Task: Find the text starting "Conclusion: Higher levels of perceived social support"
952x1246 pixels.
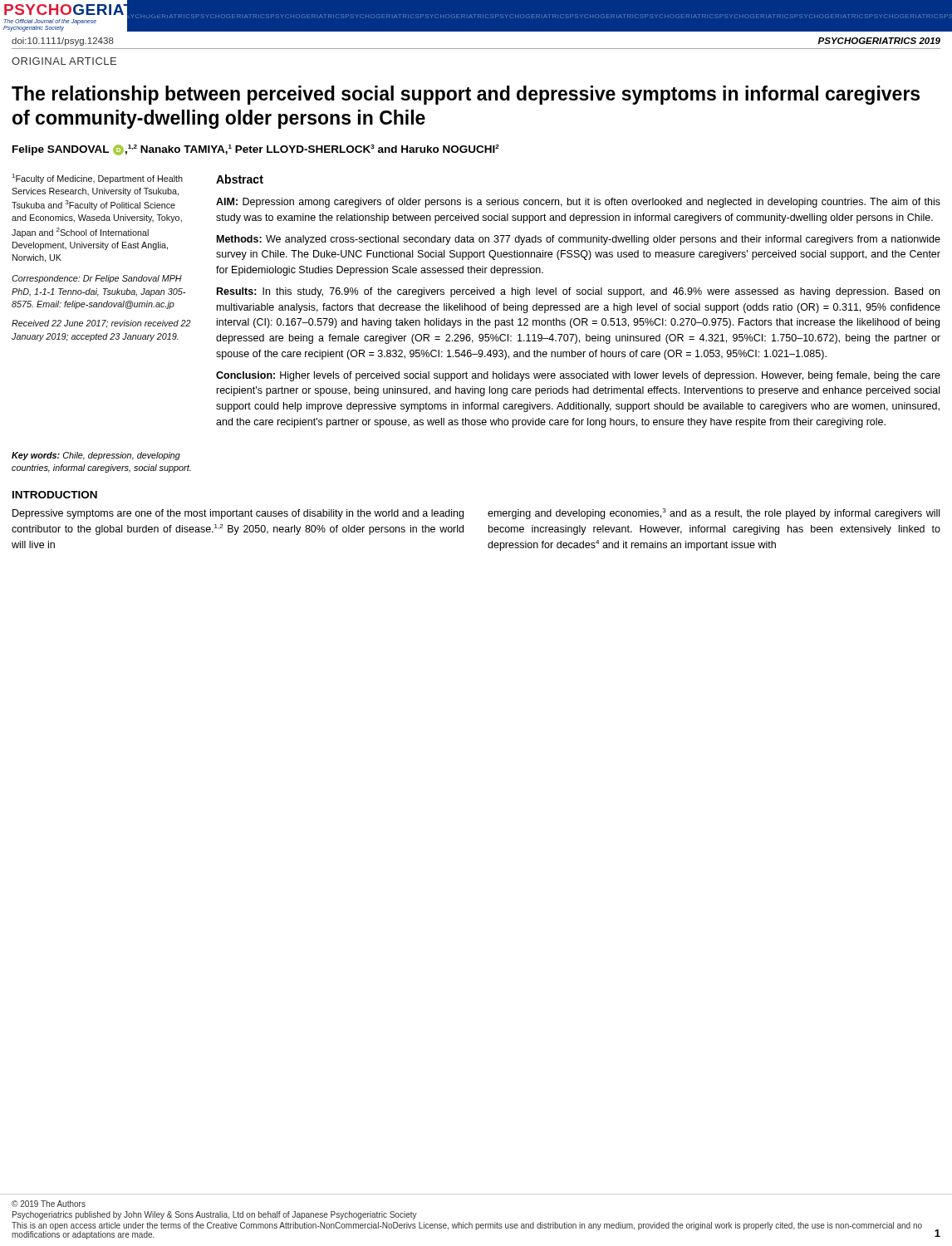Action: point(578,398)
